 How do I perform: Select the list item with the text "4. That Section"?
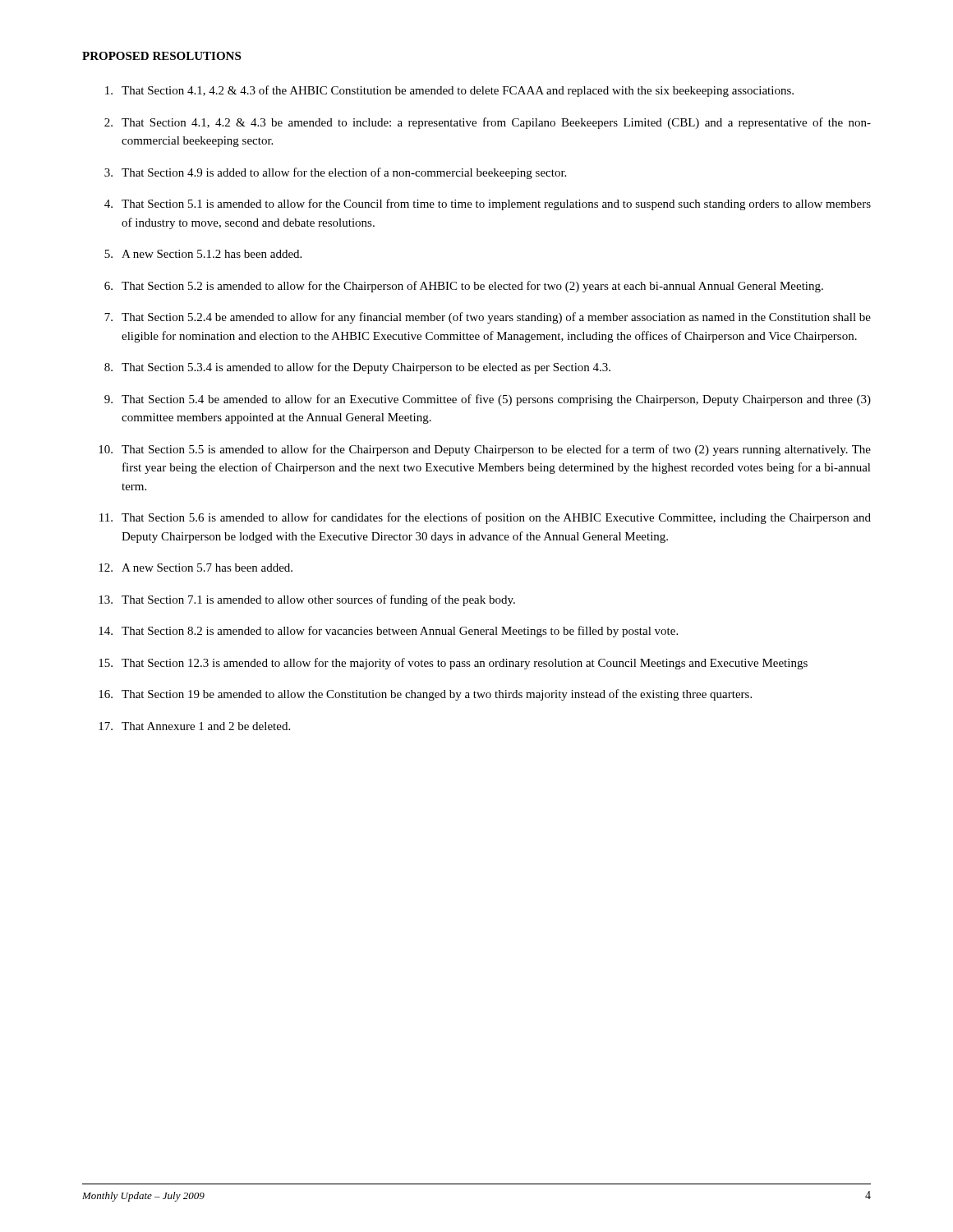coord(476,213)
